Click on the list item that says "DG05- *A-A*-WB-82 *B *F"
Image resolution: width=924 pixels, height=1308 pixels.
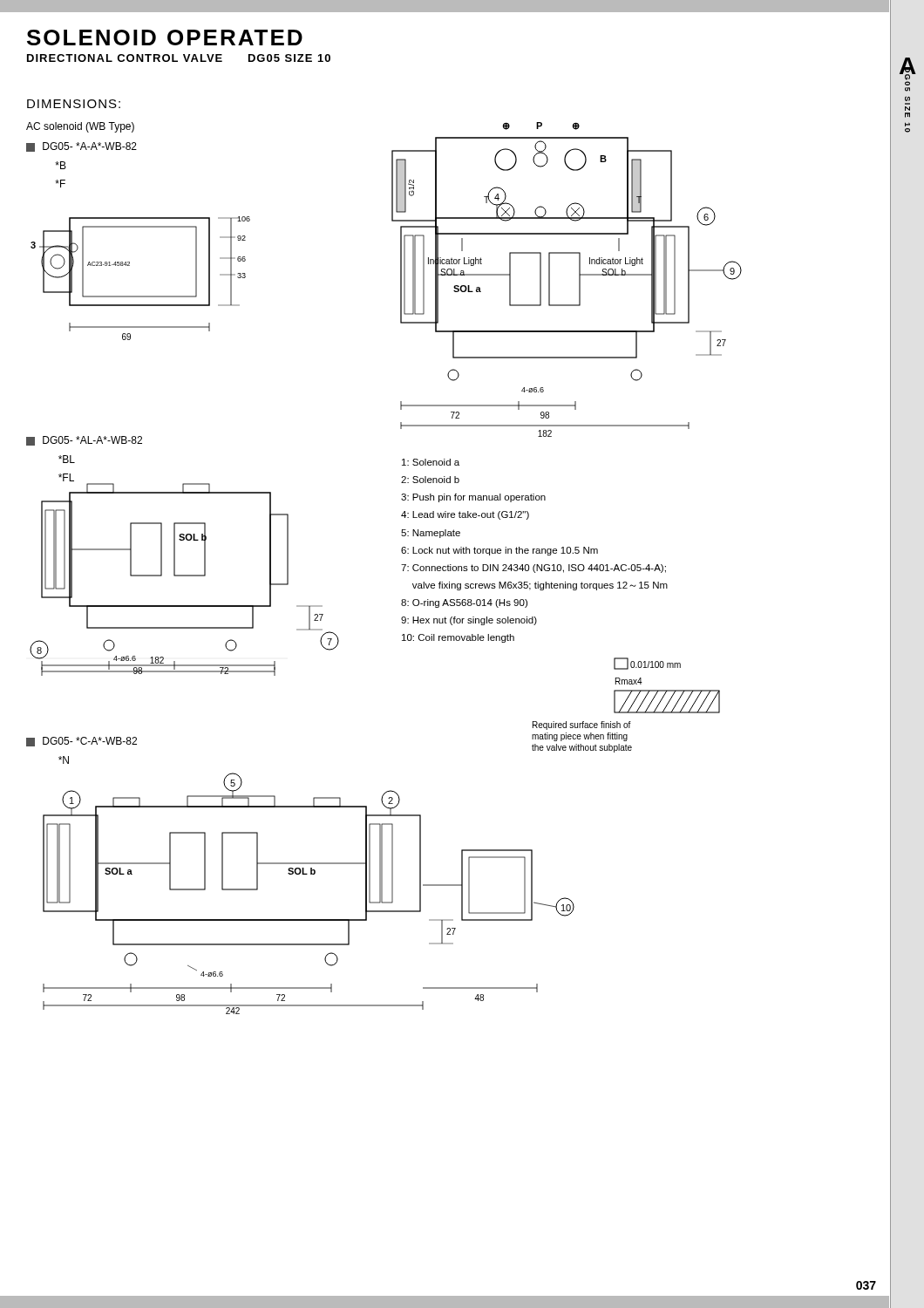point(82,147)
